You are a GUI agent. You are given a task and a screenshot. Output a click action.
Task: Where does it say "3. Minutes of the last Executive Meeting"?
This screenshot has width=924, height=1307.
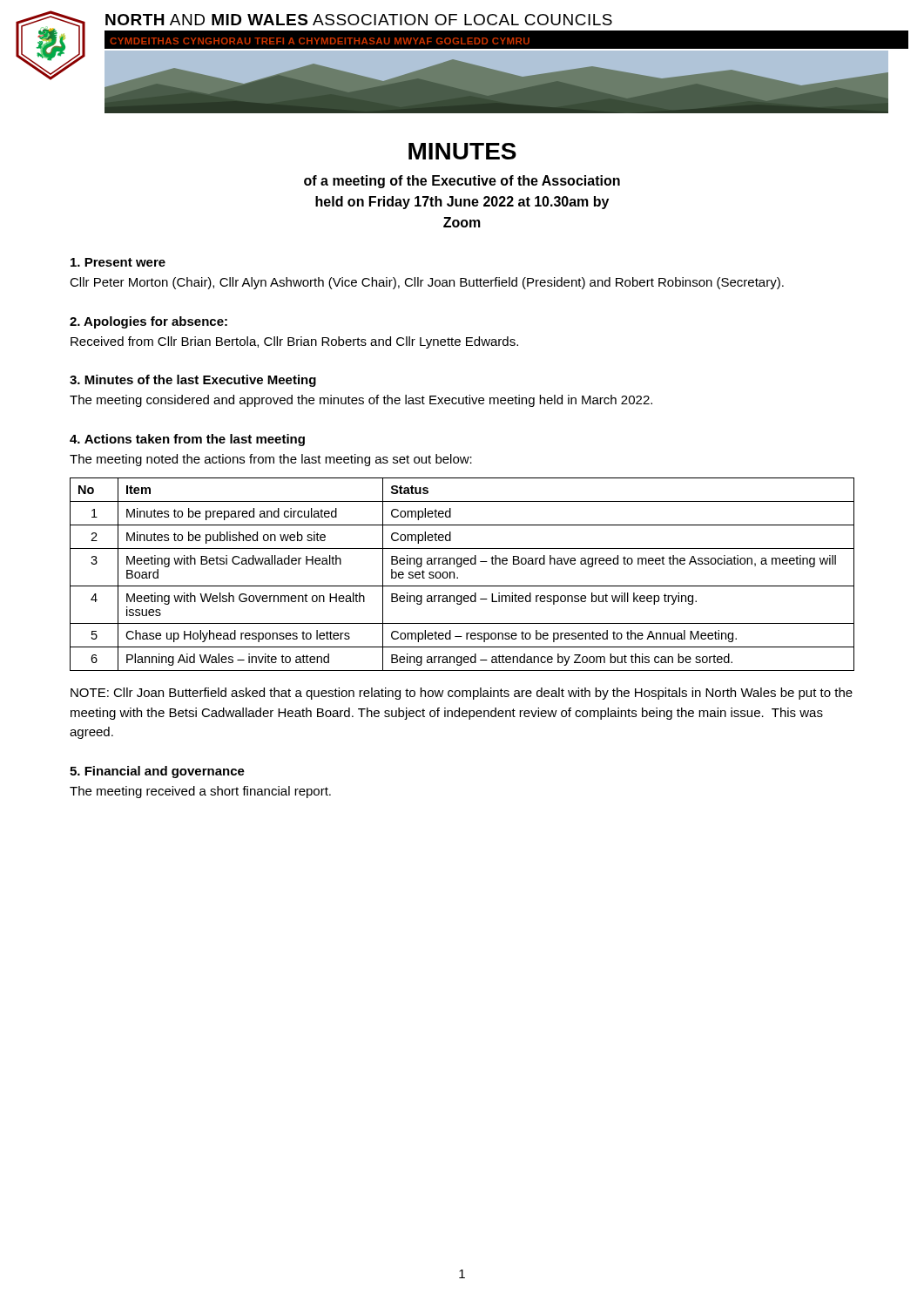(193, 381)
